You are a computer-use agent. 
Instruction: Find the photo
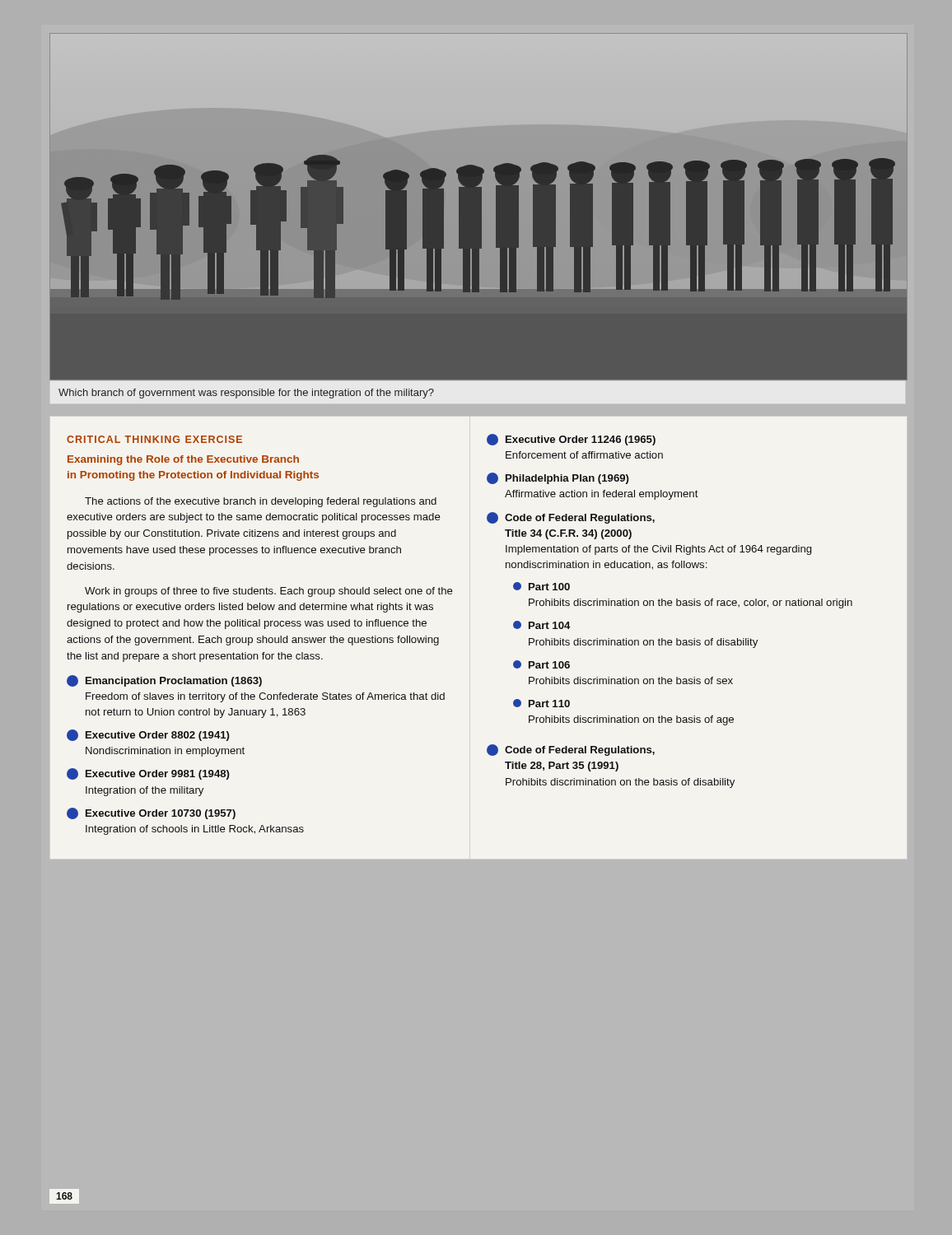point(478,207)
